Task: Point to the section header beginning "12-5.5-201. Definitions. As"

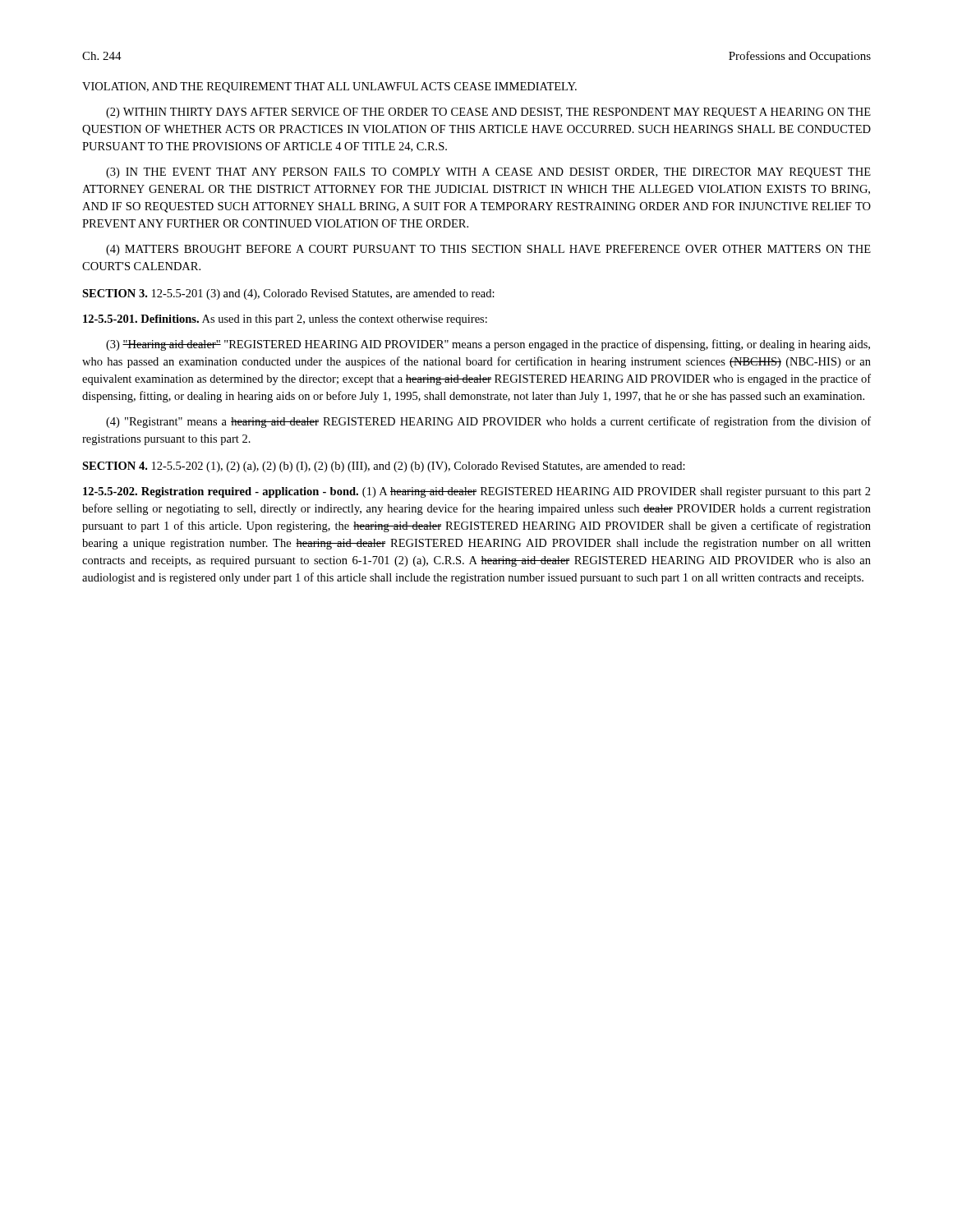Action: tap(476, 319)
